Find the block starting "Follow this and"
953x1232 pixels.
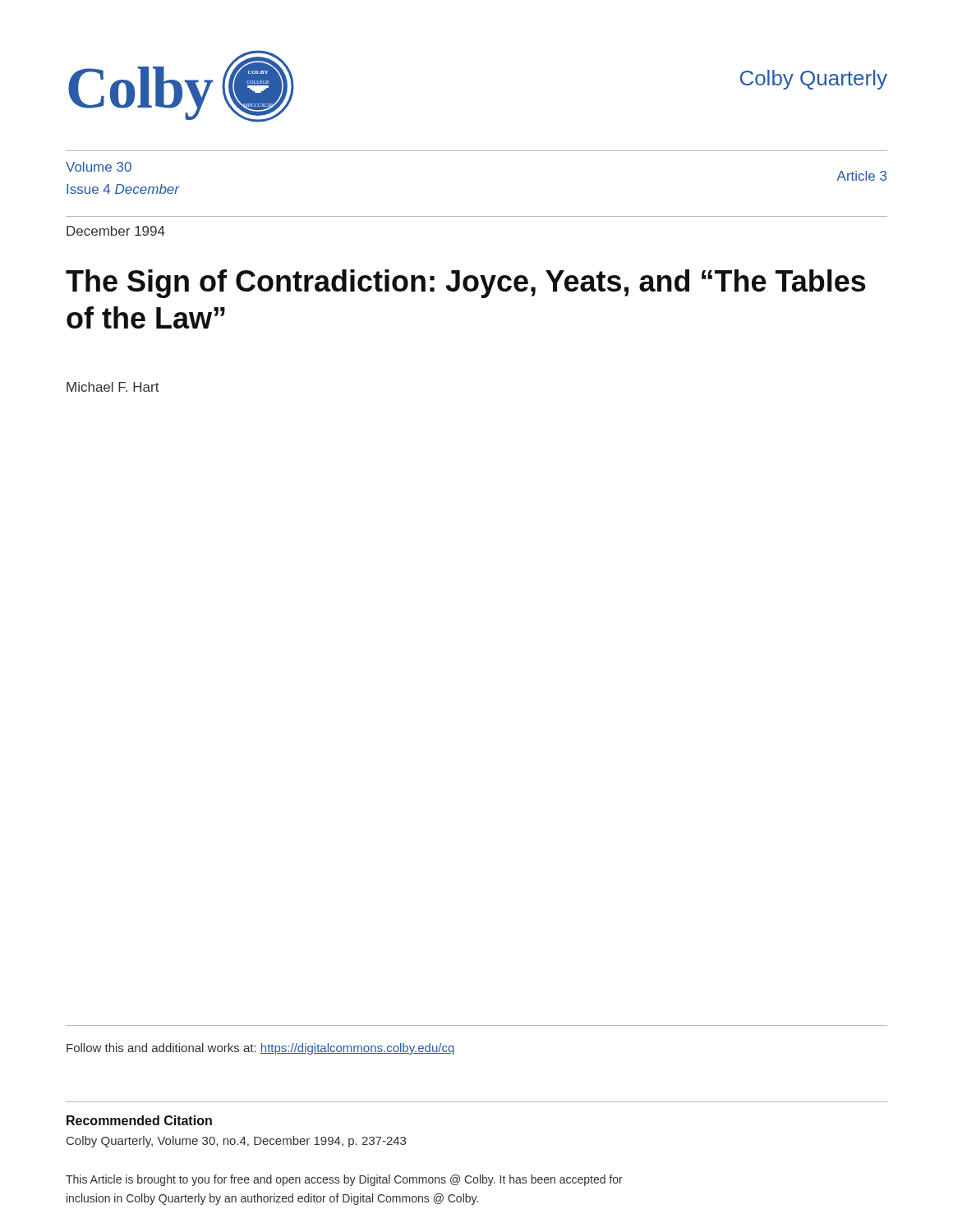coord(260,1048)
